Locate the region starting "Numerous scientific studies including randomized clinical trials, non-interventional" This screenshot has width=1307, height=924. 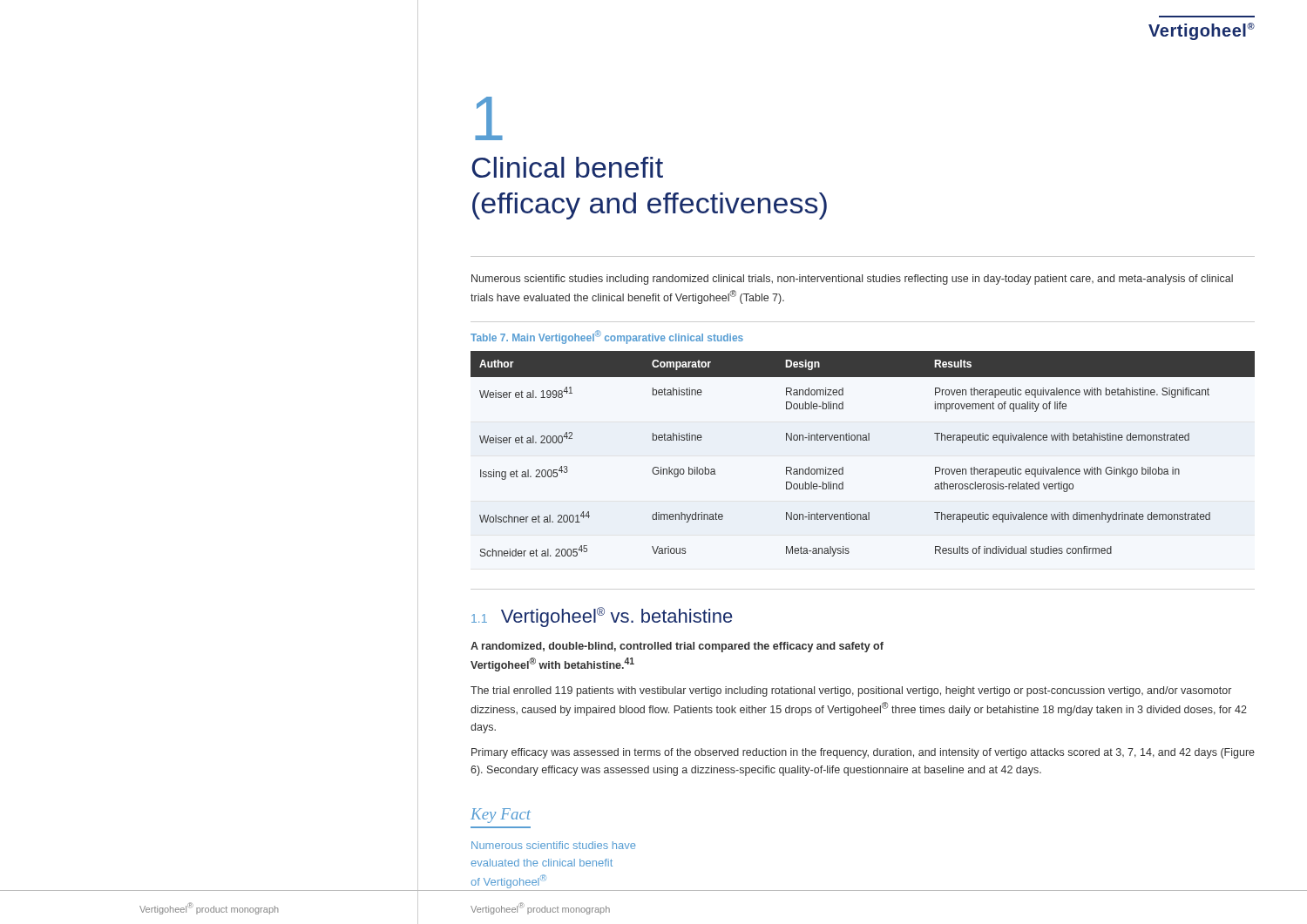[x=852, y=288]
